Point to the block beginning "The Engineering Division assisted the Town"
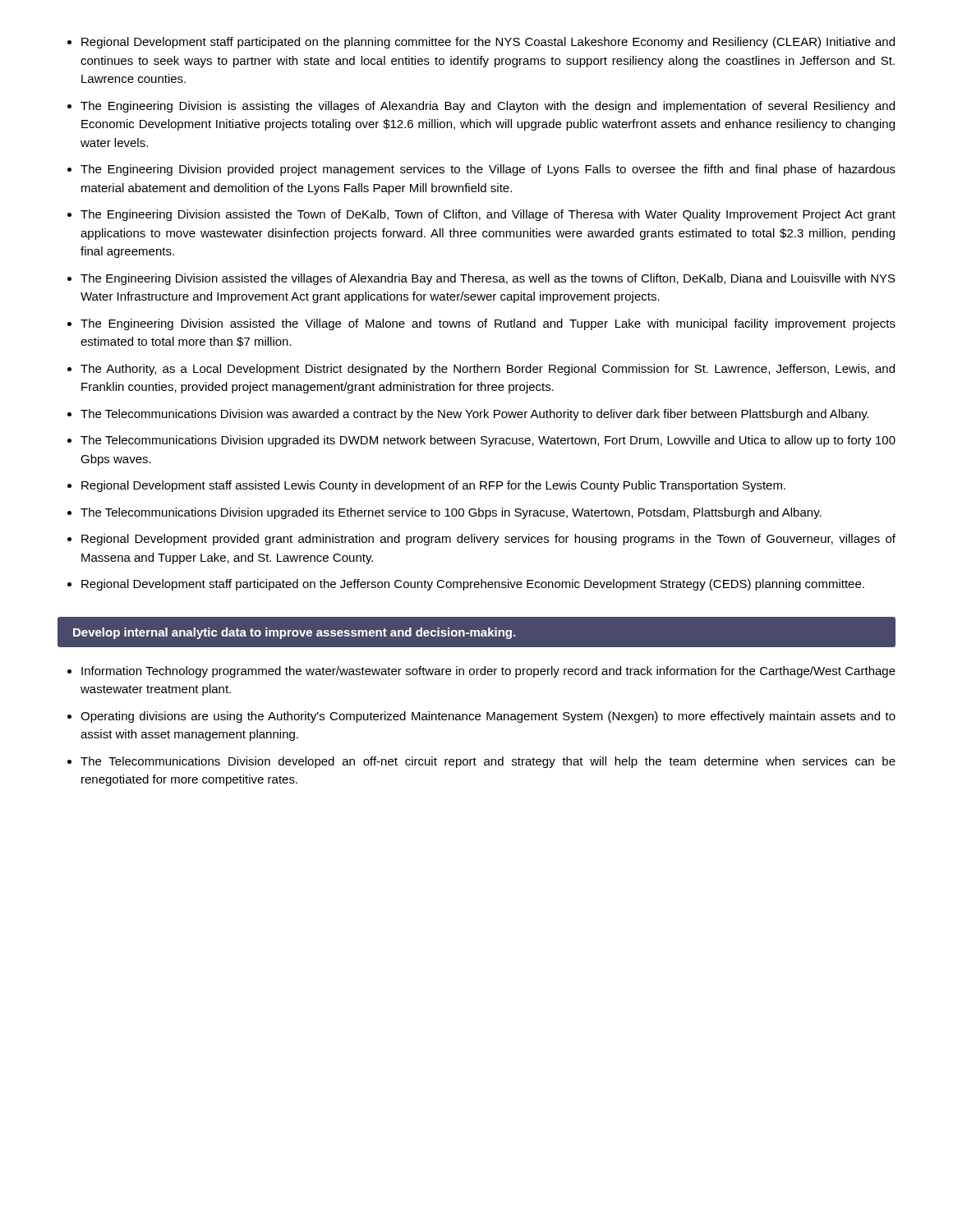 (488, 233)
